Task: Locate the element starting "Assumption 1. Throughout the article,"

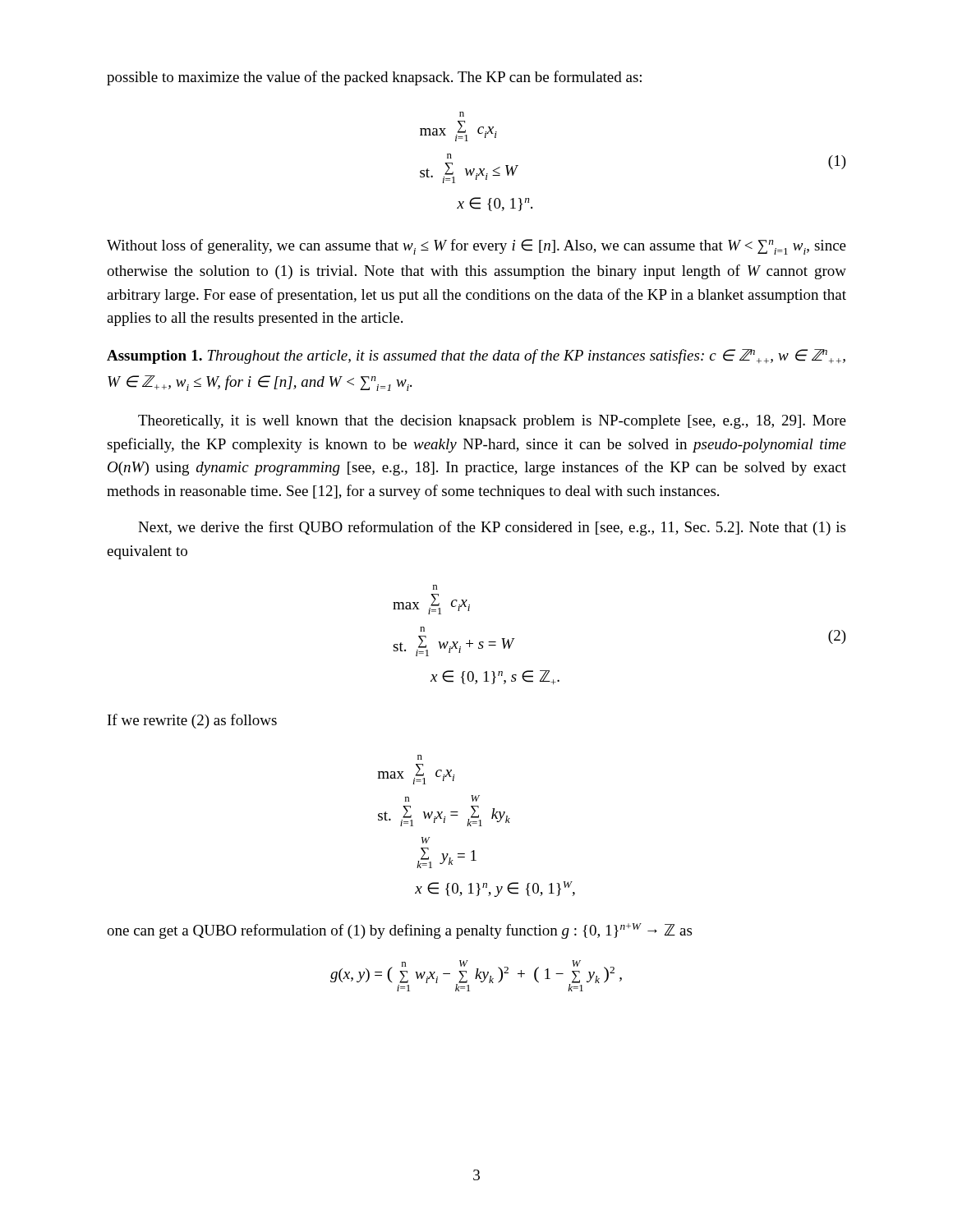Action: pos(476,369)
